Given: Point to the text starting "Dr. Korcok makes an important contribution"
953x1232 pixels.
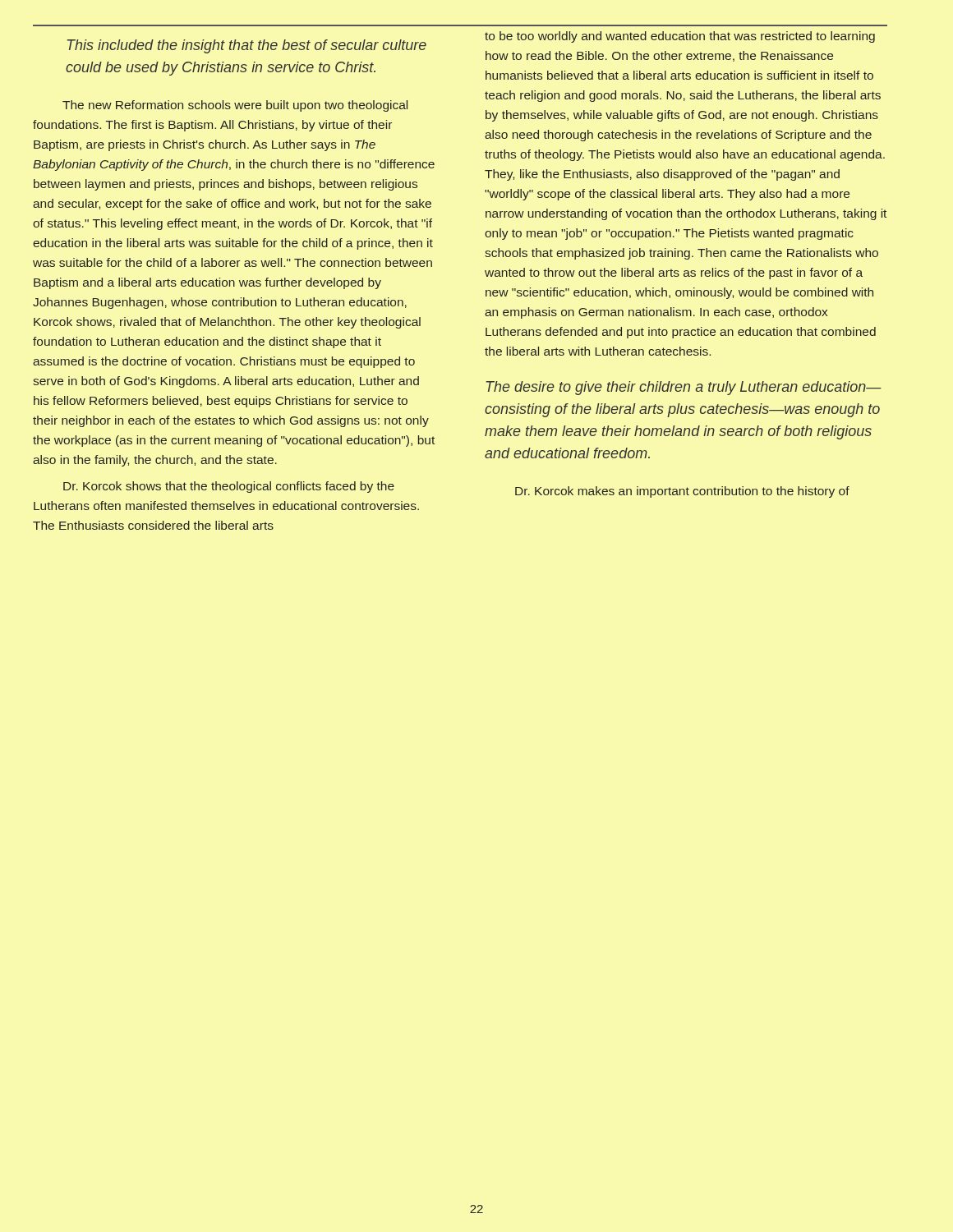Looking at the screenshot, I should pyautogui.click(x=686, y=491).
